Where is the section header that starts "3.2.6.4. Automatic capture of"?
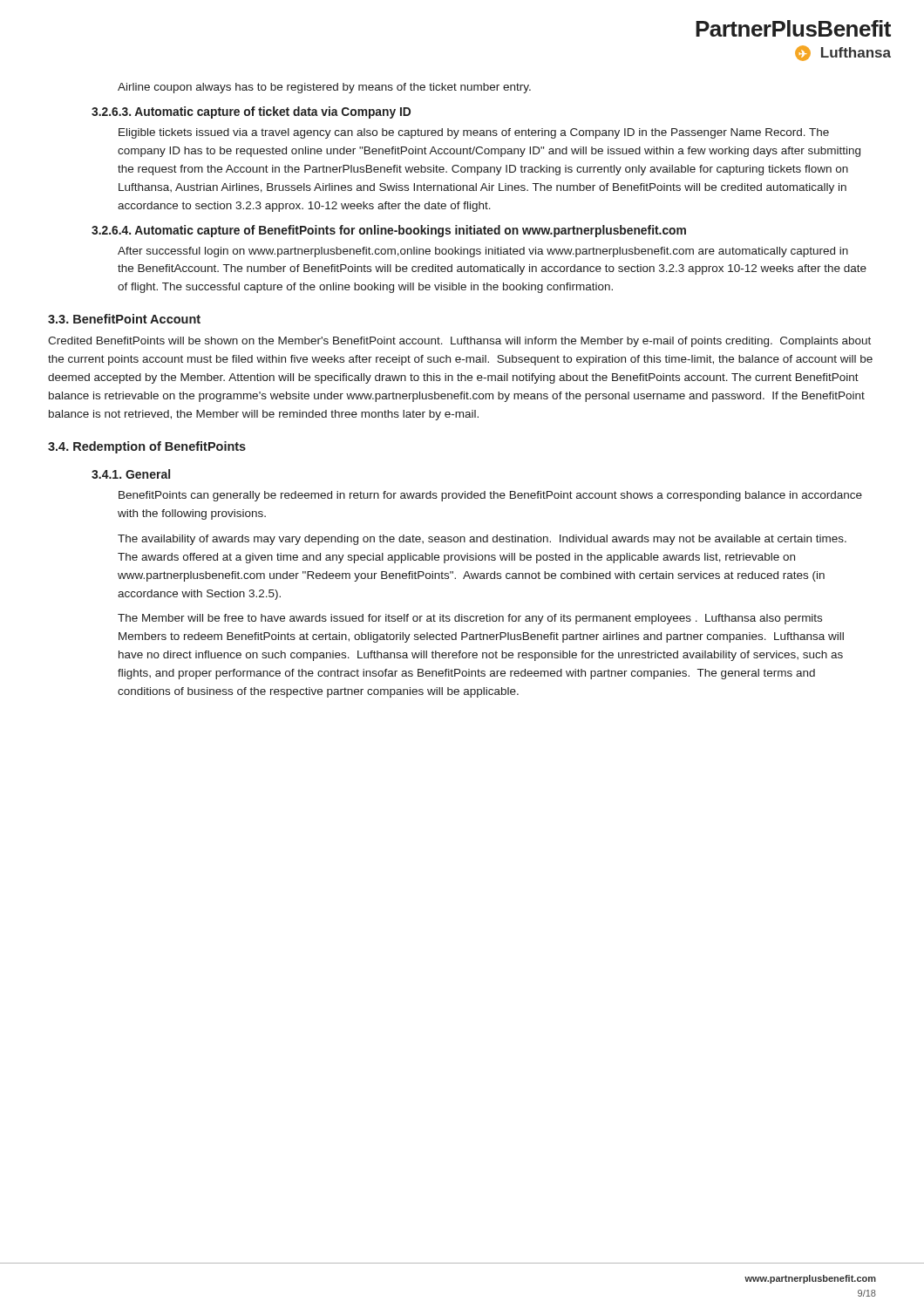 [389, 230]
